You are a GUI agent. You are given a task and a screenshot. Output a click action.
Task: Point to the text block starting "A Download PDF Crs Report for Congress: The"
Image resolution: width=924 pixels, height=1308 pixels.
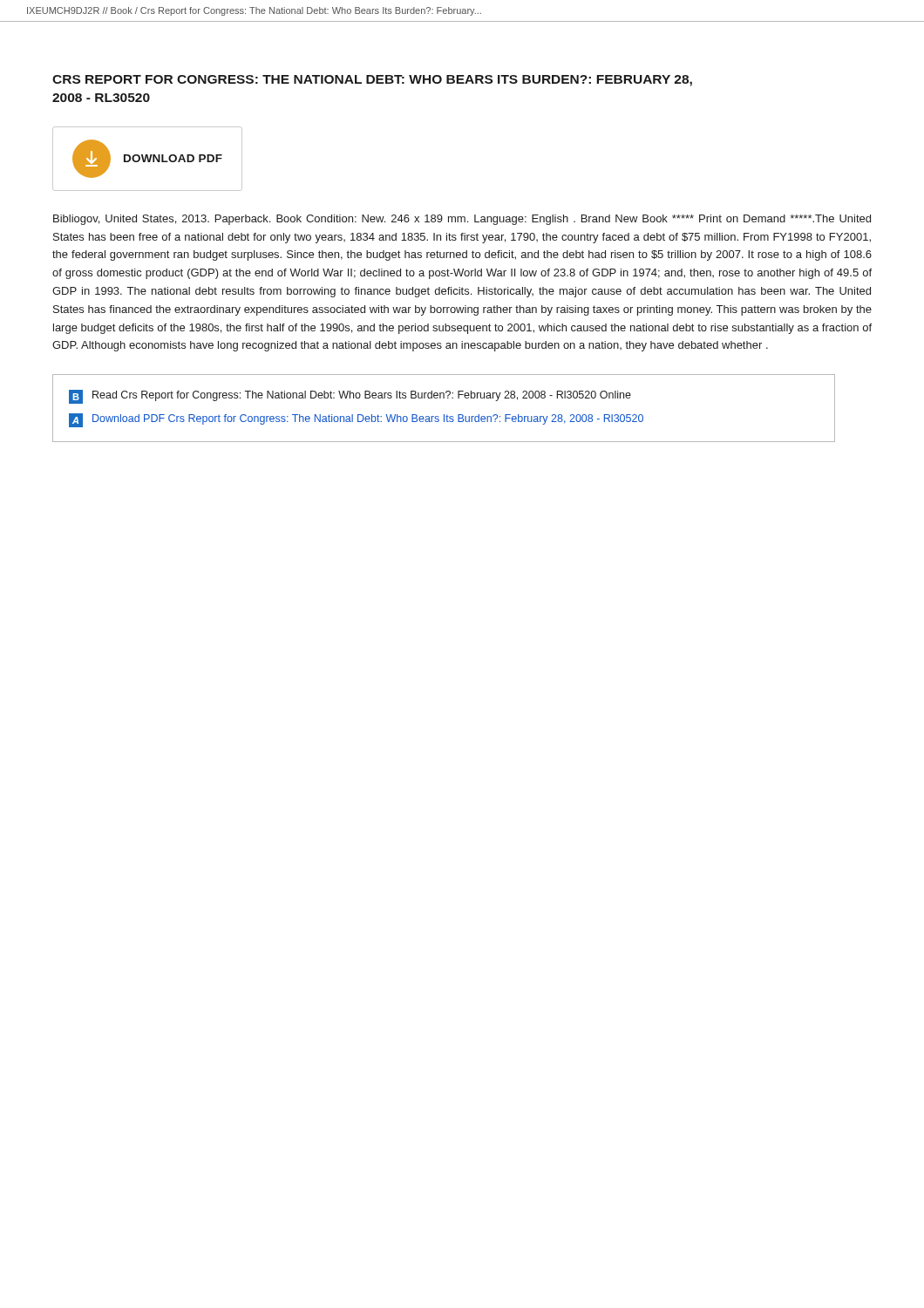pos(356,420)
